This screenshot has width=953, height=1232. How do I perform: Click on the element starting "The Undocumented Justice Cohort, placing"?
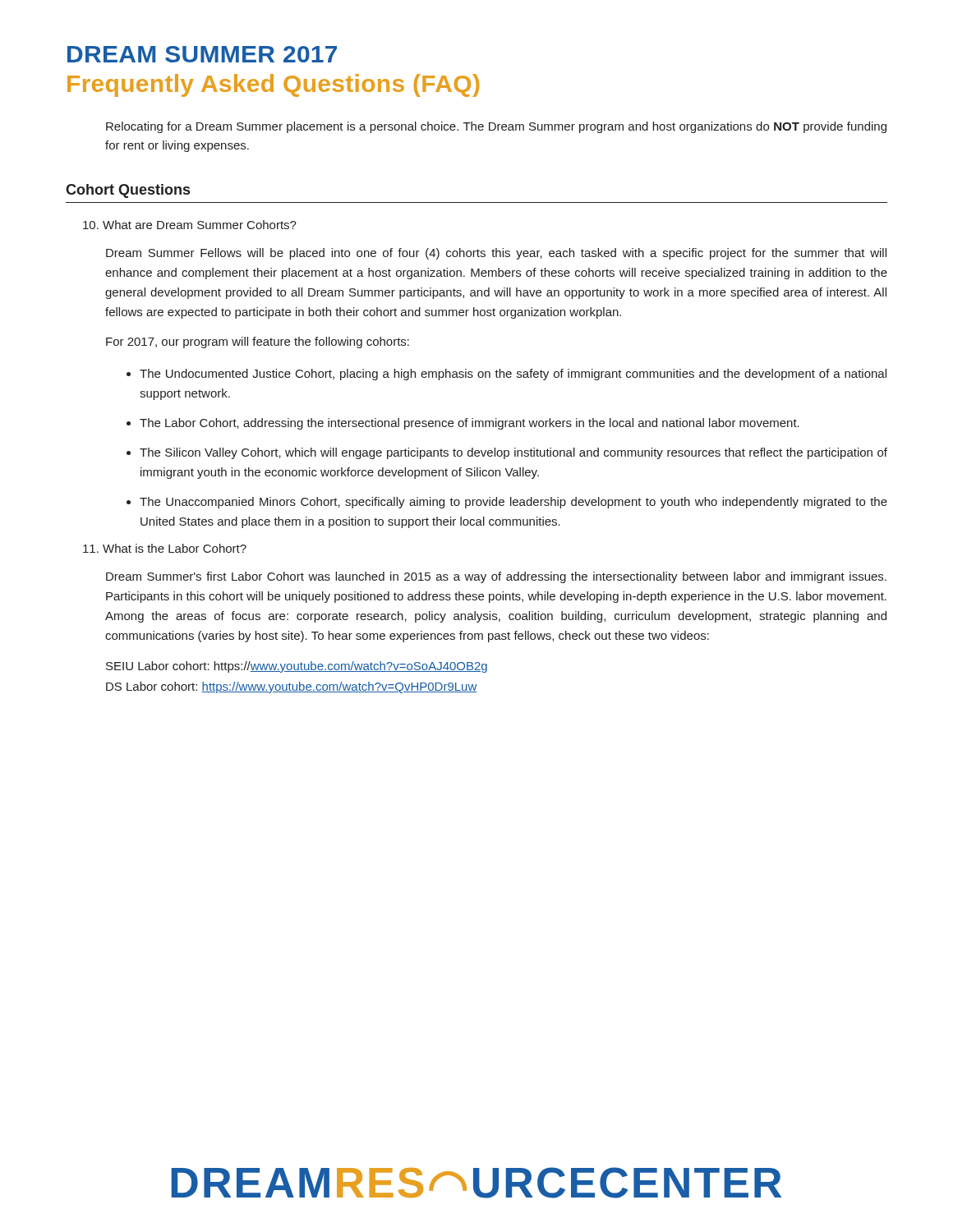[513, 383]
